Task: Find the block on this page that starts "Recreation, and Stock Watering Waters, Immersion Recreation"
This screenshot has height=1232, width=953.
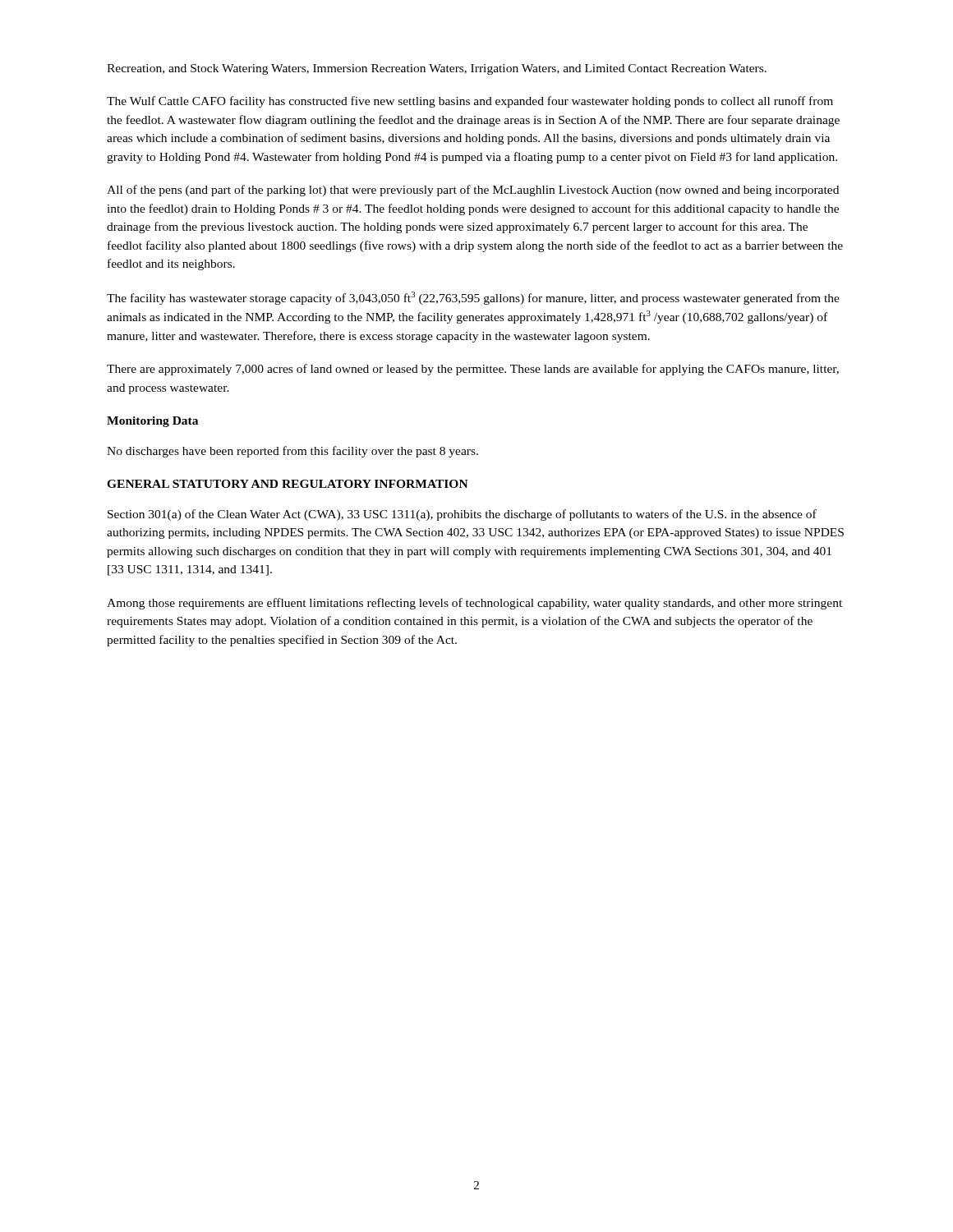Action: point(437,68)
